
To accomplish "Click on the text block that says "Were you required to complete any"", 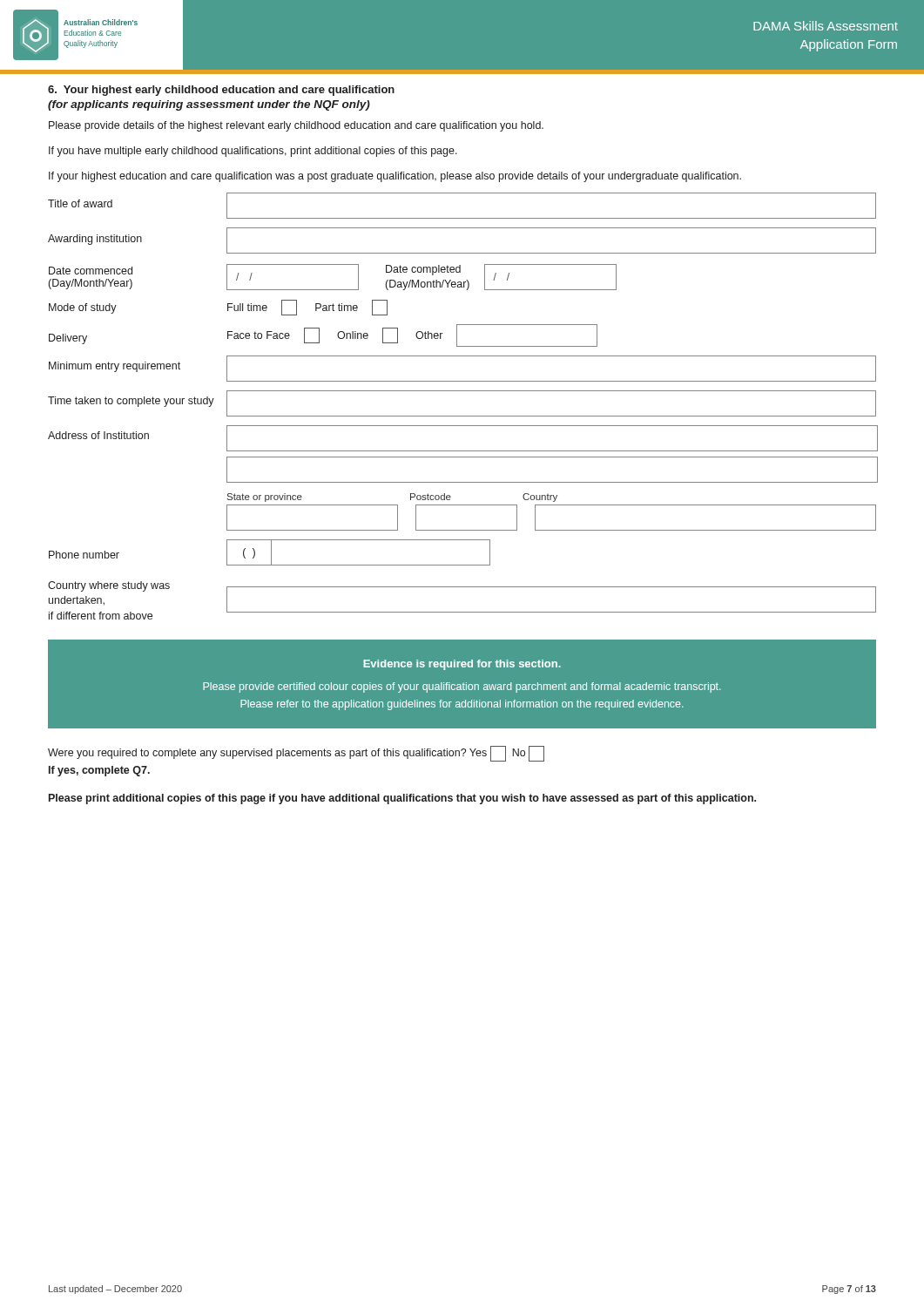I will [x=296, y=761].
